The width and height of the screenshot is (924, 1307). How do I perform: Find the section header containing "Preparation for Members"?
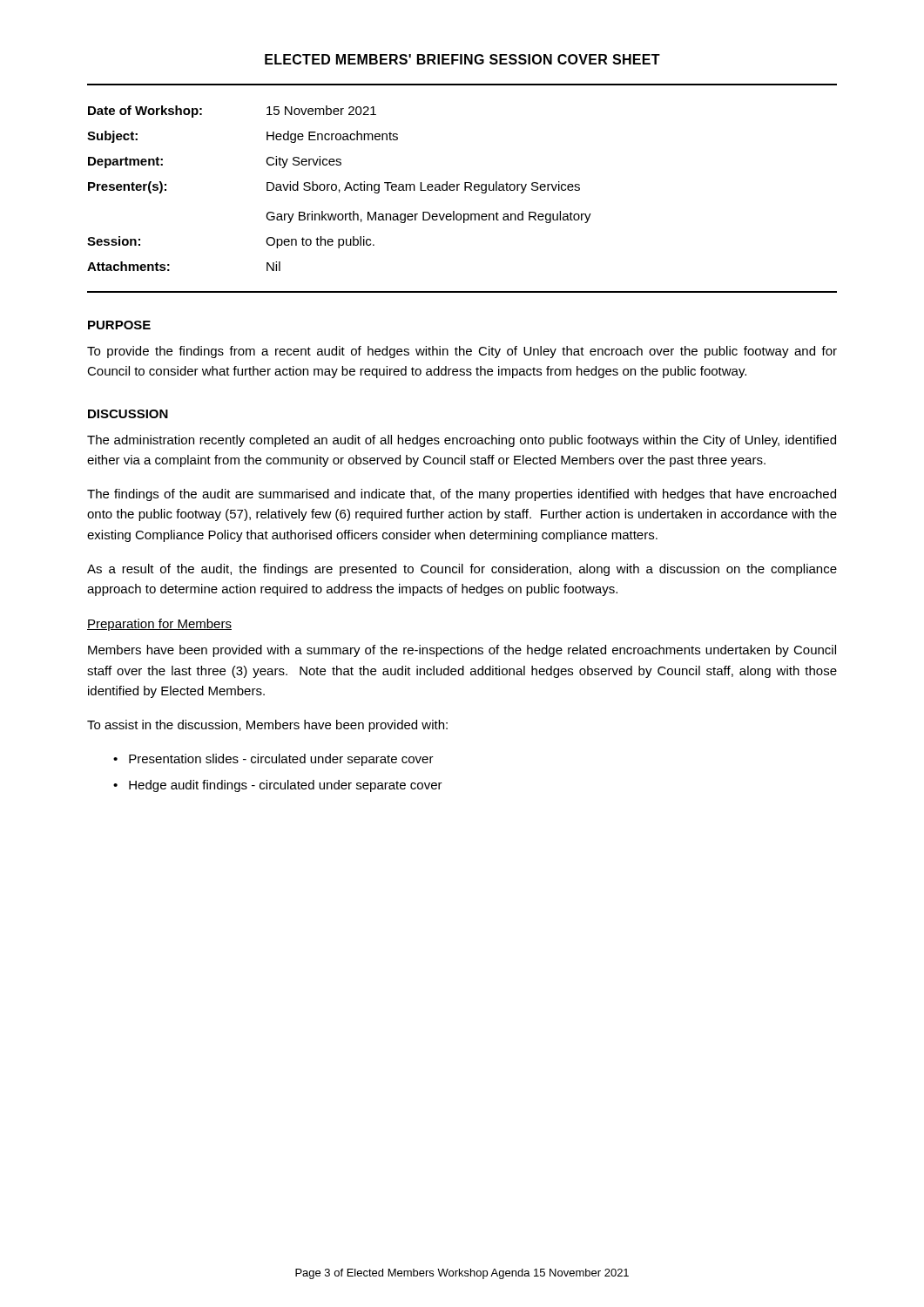click(x=159, y=624)
